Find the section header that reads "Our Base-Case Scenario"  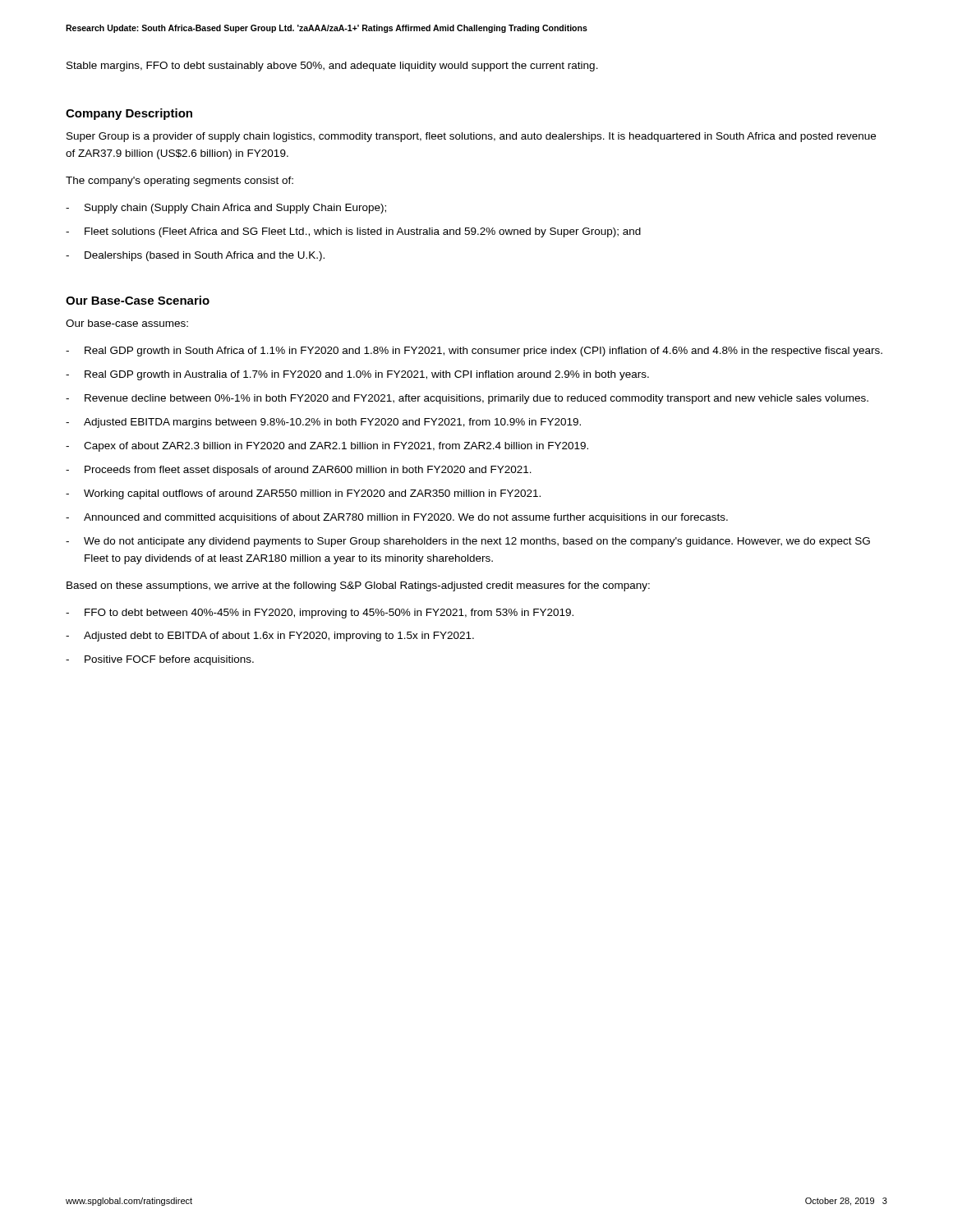(138, 301)
